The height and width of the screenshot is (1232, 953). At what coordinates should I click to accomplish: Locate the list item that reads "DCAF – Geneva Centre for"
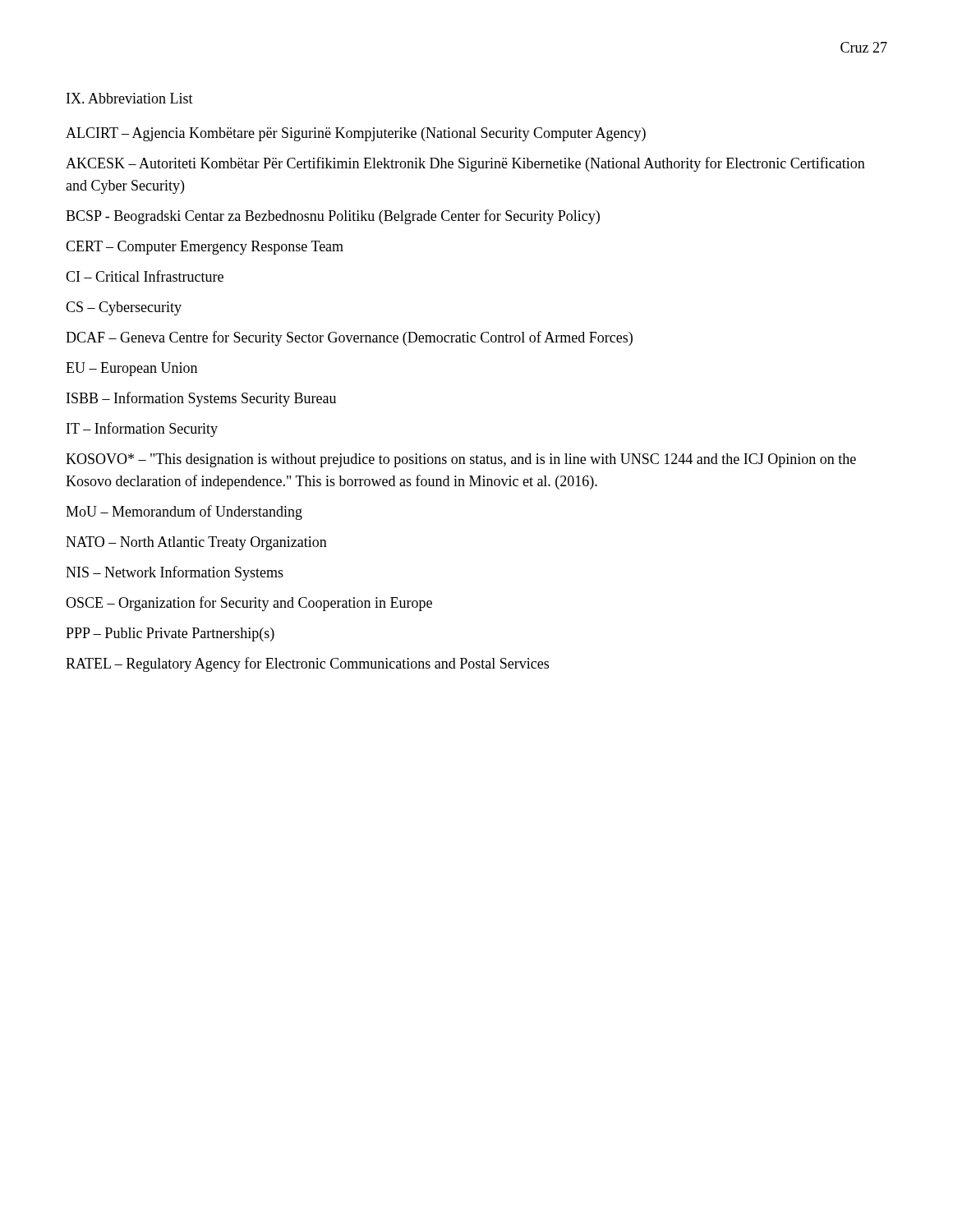(350, 338)
